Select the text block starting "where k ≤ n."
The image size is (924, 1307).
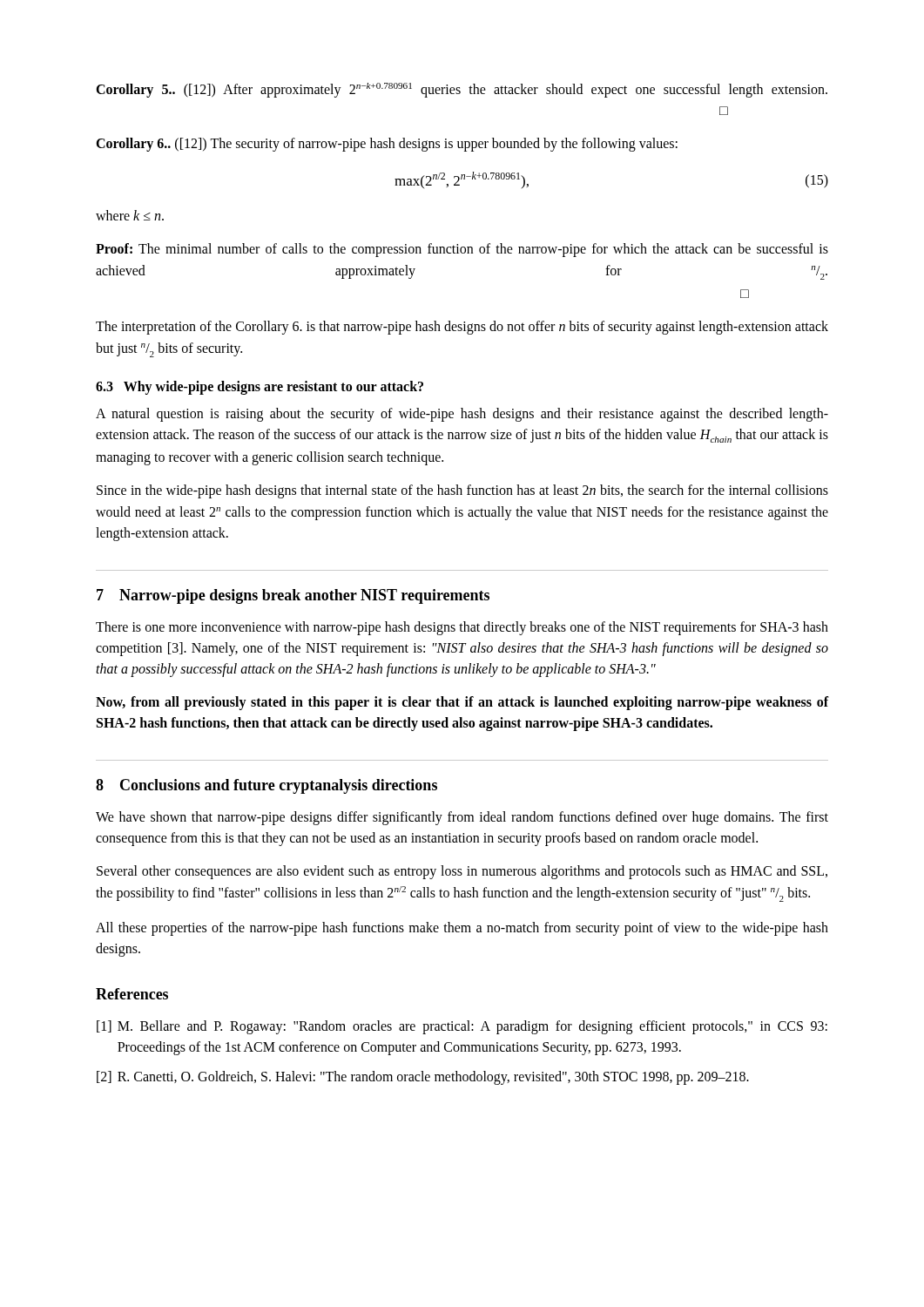coord(130,216)
